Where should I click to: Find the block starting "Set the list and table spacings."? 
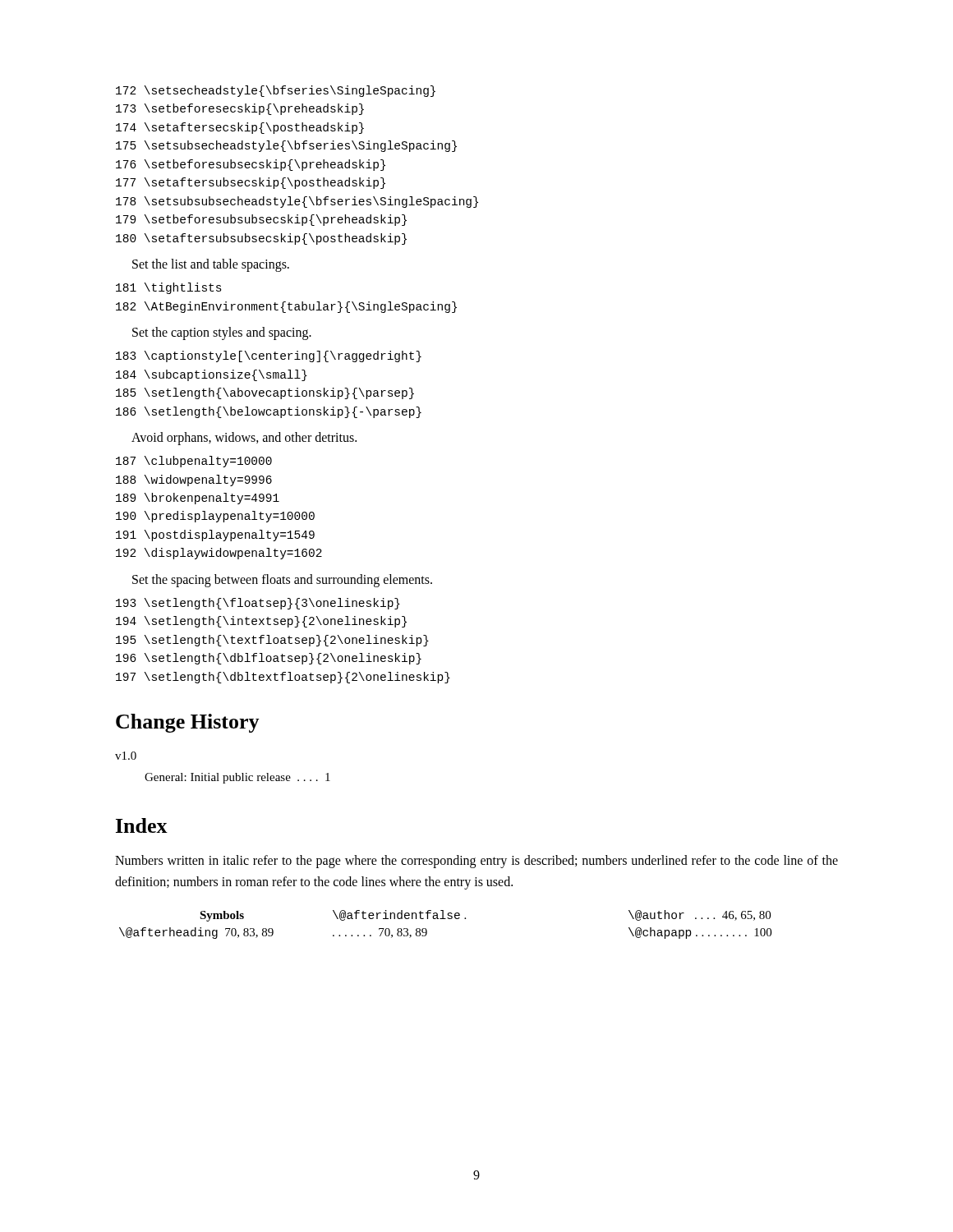click(x=211, y=264)
